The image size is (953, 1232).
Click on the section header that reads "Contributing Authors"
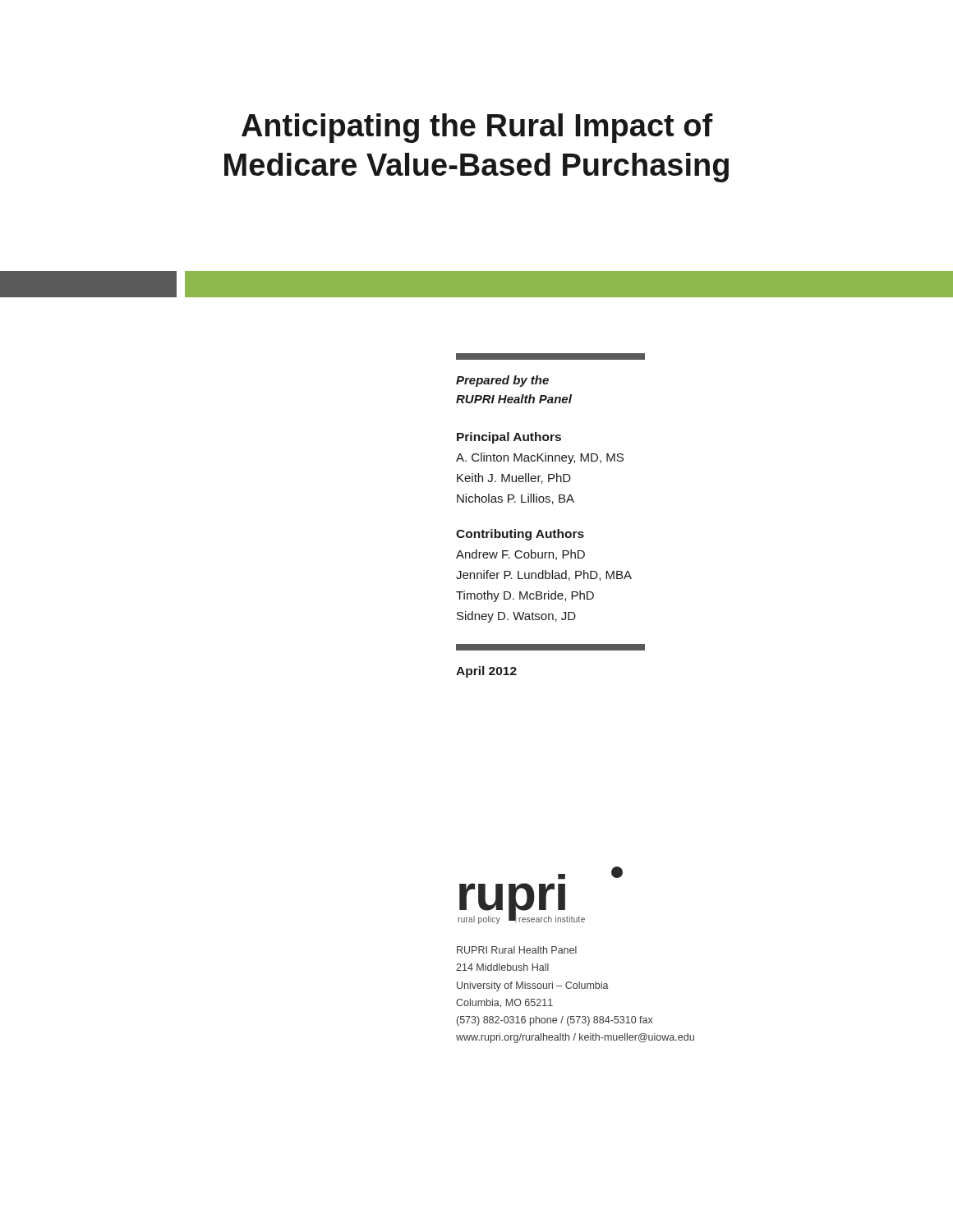(520, 534)
